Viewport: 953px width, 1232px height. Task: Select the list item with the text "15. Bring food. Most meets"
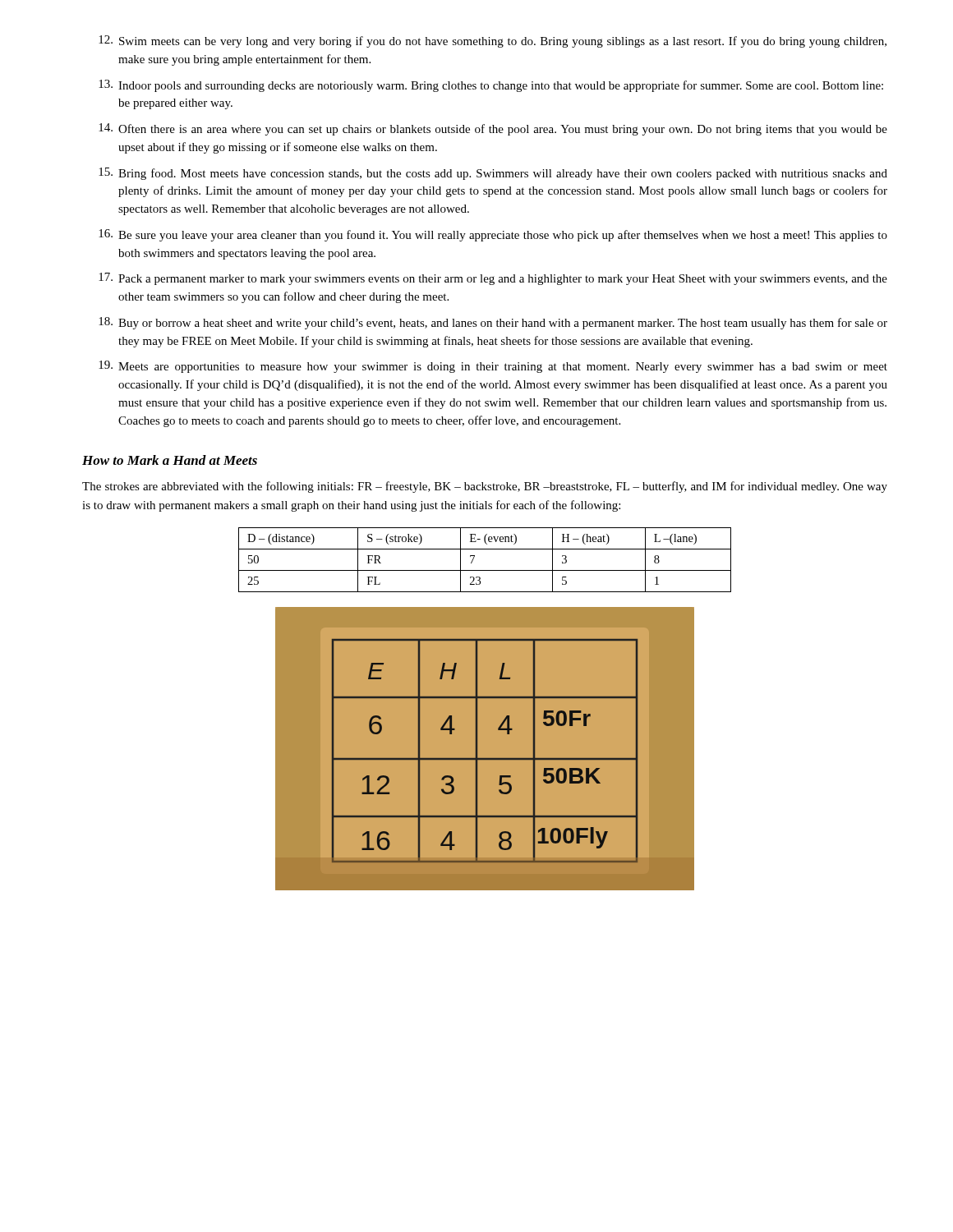[x=485, y=192]
